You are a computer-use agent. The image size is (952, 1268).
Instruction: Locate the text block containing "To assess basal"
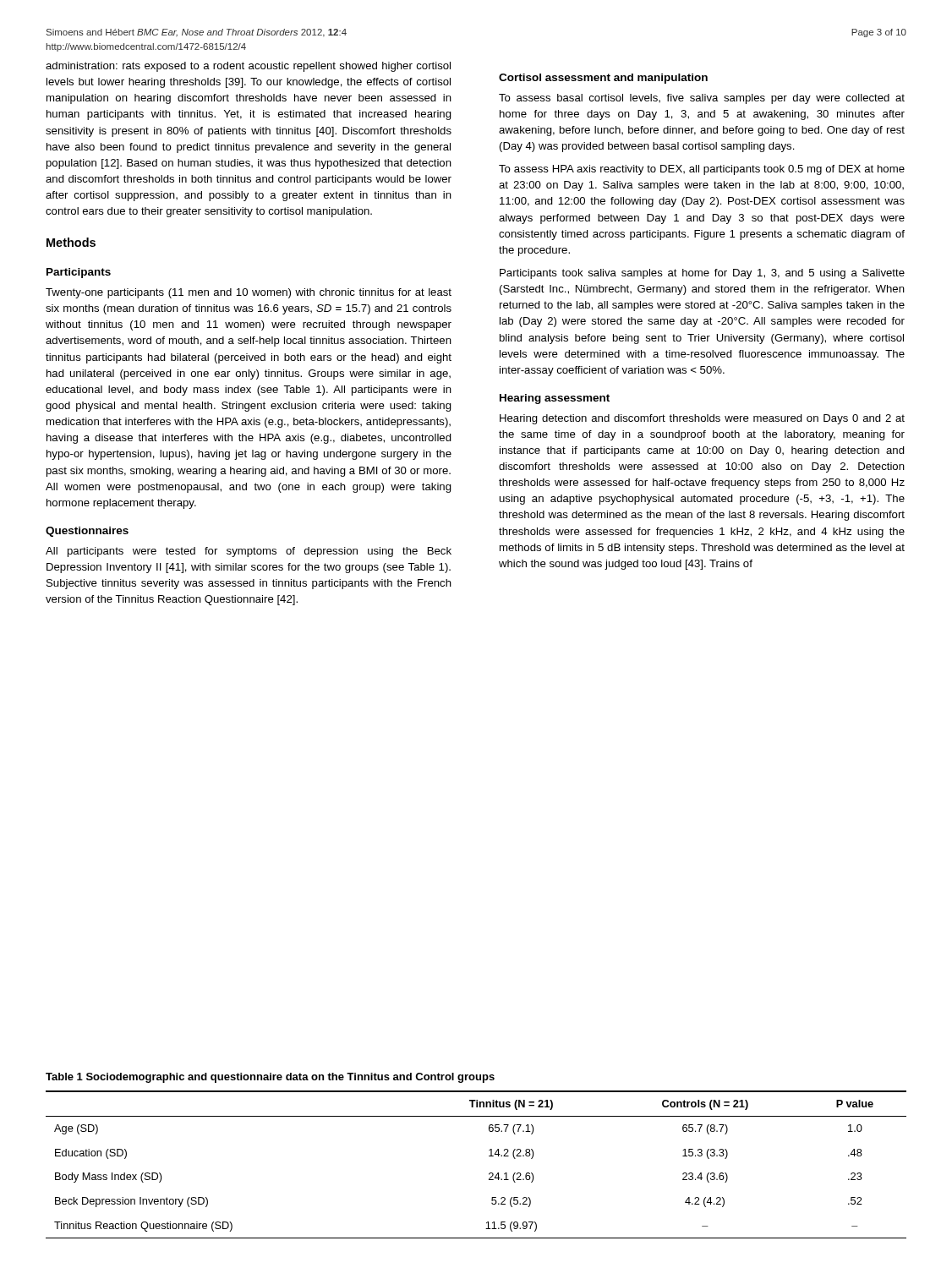pos(702,234)
